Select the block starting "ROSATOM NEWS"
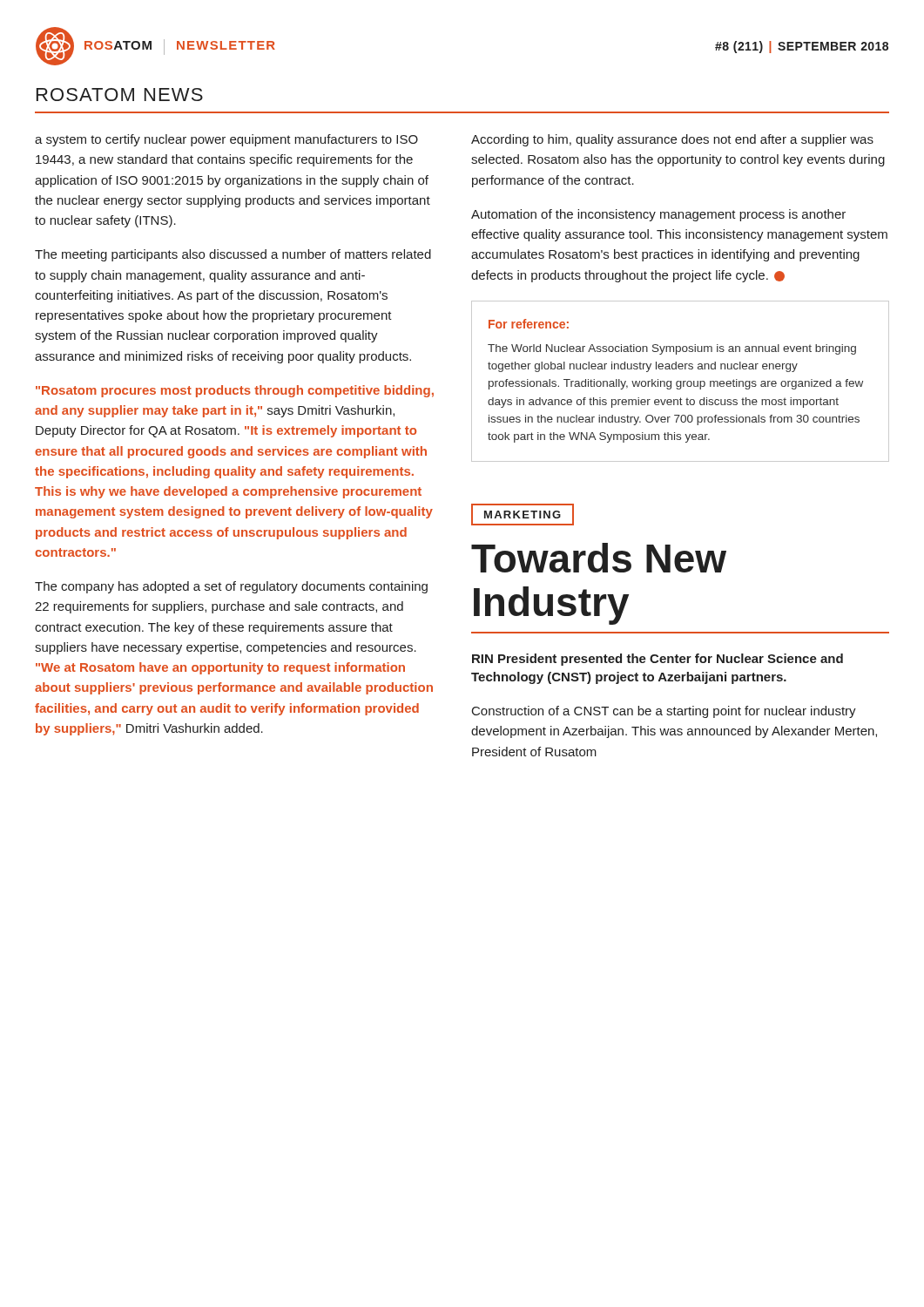The width and height of the screenshot is (924, 1307). [120, 95]
